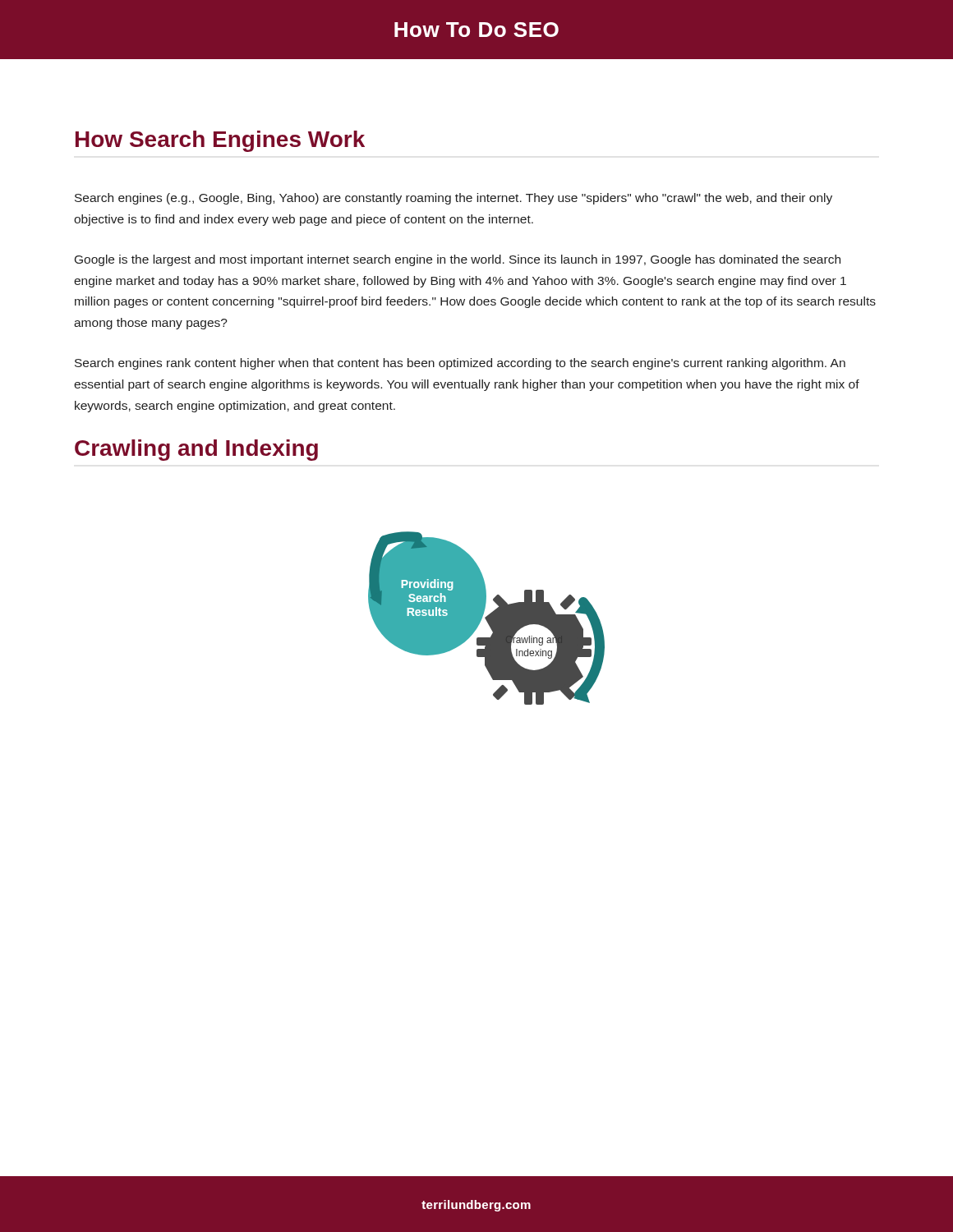Locate the text "Crawling and Indexing"

[x=197, y=448]
